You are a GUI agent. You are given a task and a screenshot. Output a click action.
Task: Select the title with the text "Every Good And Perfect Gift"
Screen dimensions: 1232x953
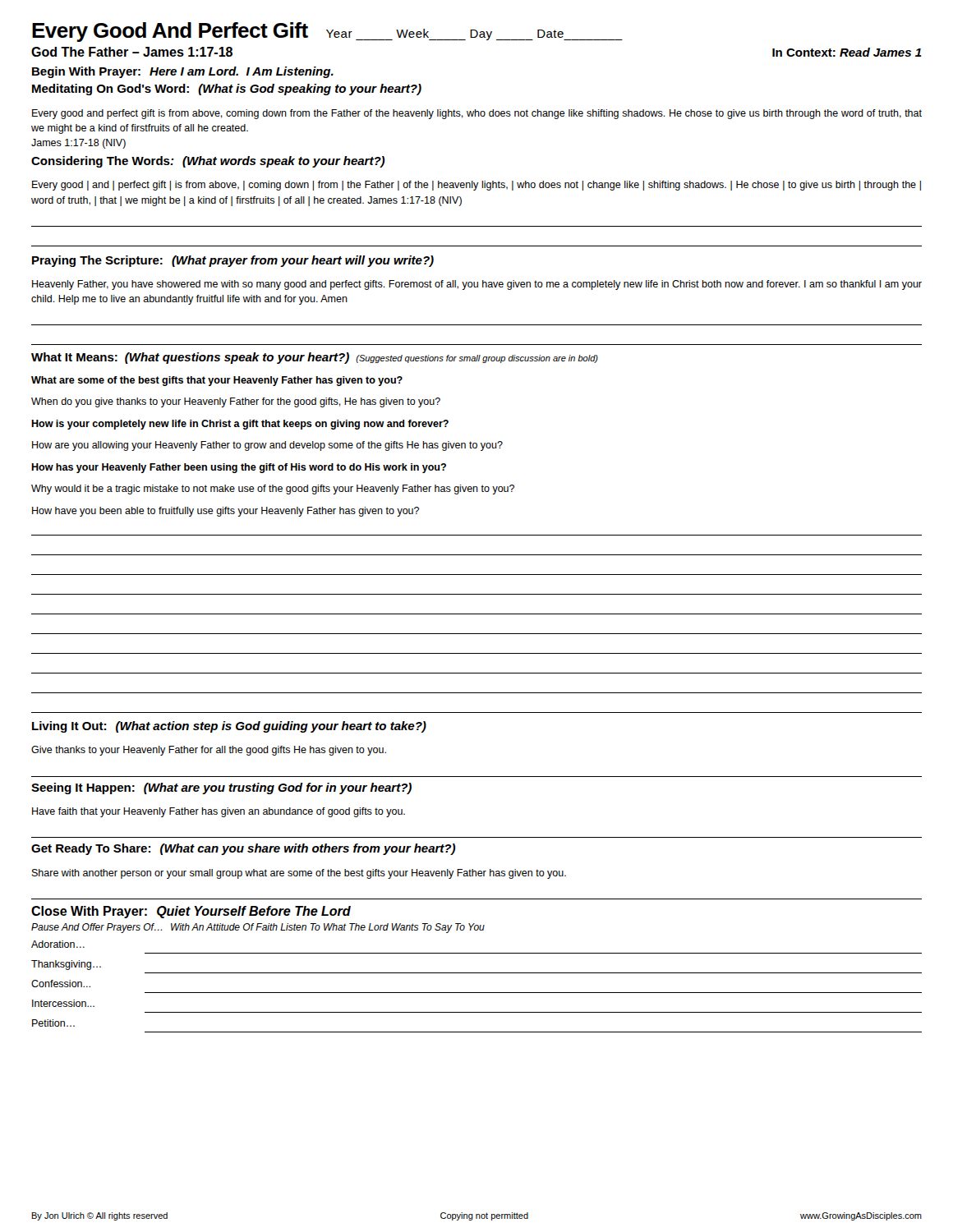(476, 31)
